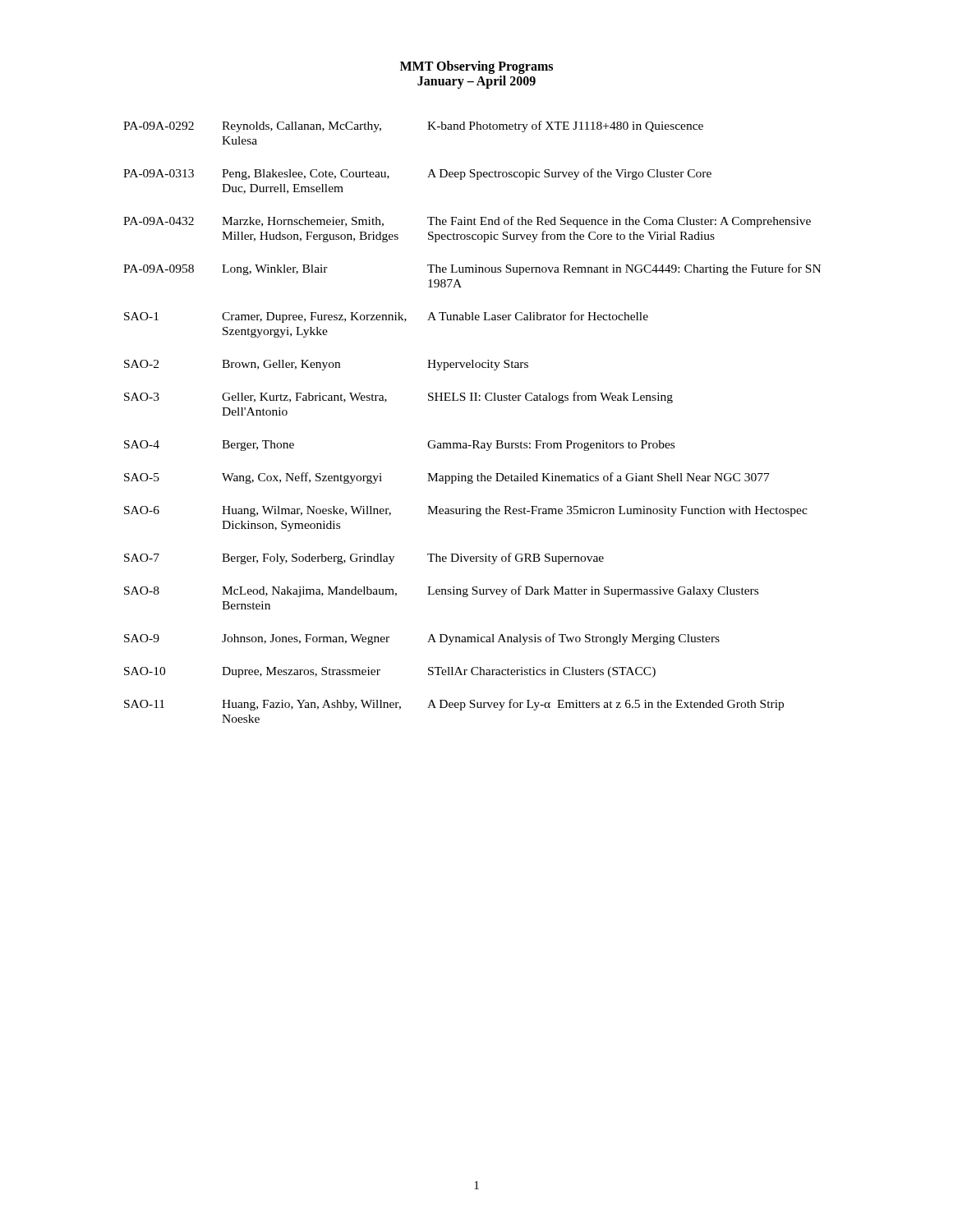The width and height of the screenshot is (953, 1232).
Task: Click on the block starting "SAO-6 Huang, Wilmar, Noeske, Willner, Dickinson, Symeonidis Measuring"
Action: point(476,517)
